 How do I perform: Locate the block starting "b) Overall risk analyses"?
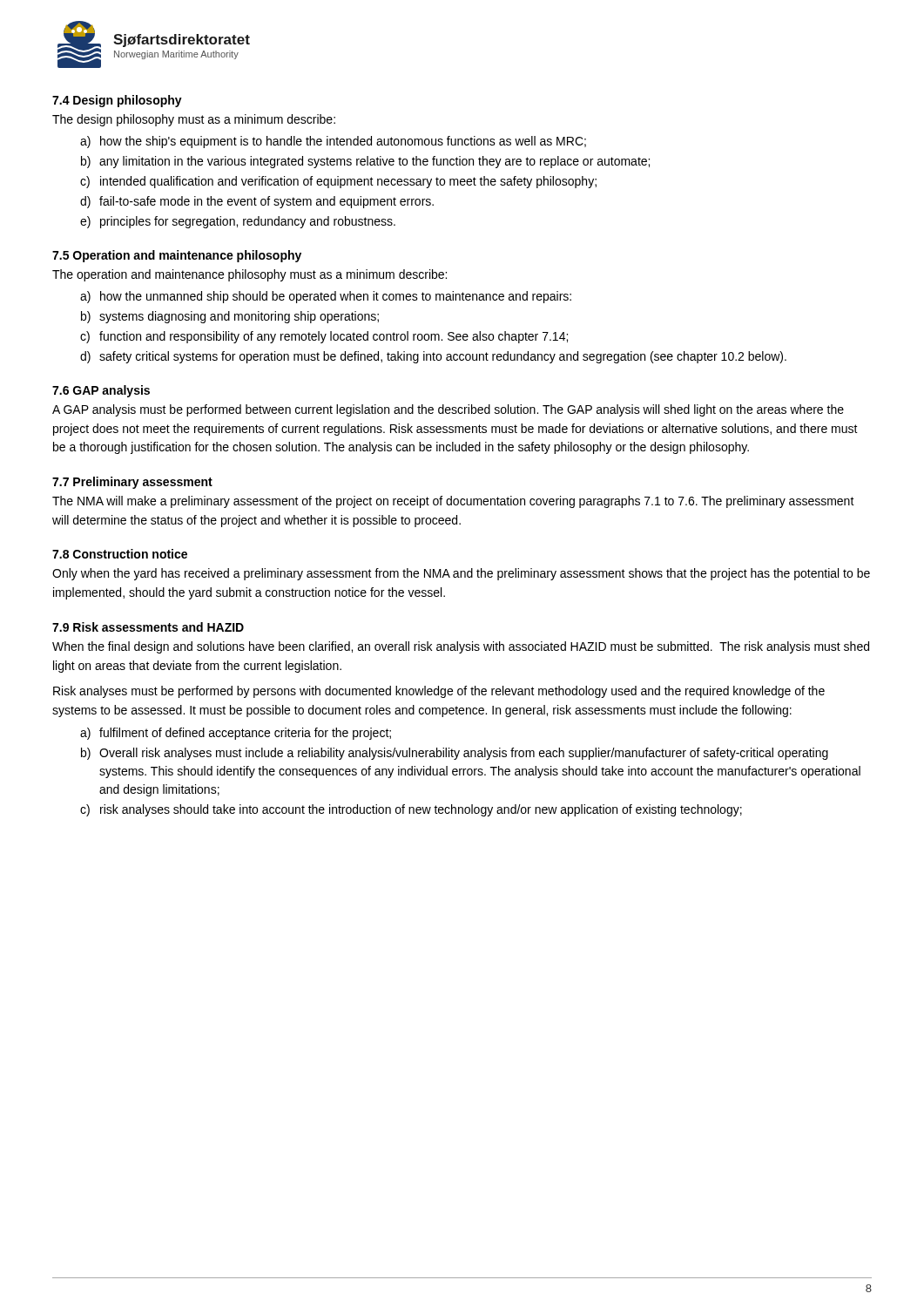(x=476, y=771)
